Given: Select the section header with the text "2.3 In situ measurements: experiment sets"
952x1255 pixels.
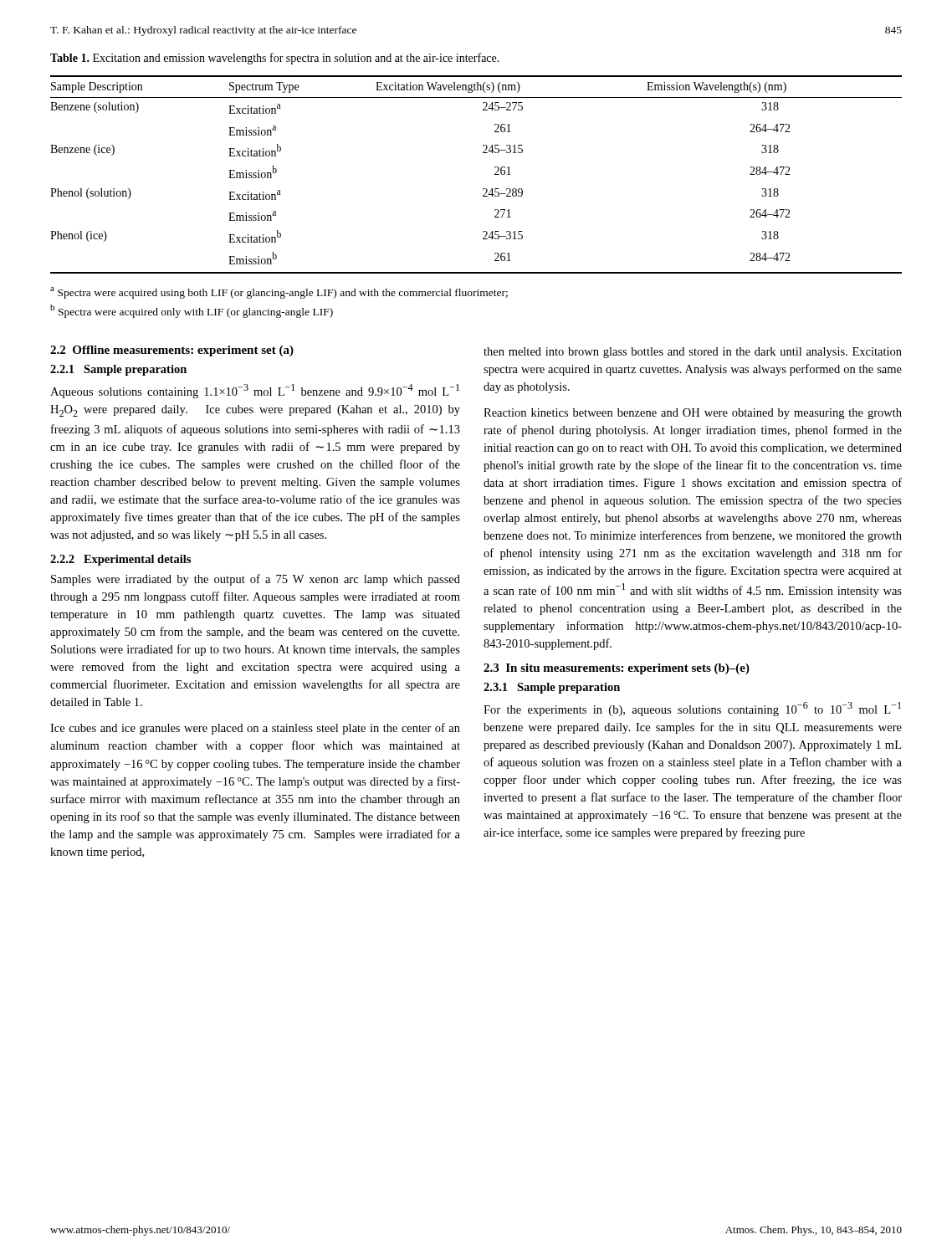Looking at the screenshot, I should tap(617, 668).
